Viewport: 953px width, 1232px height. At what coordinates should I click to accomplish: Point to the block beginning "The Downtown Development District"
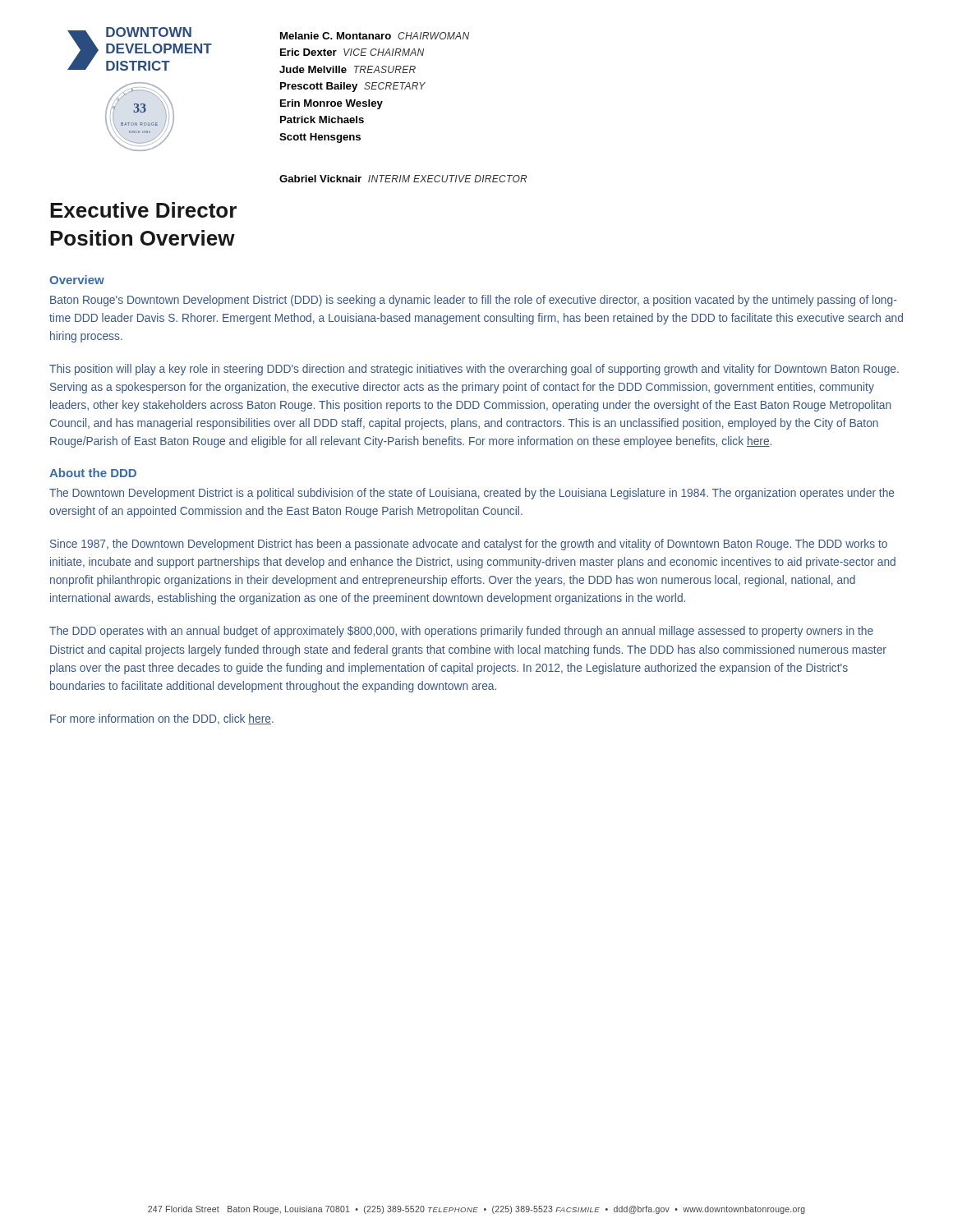[472, 502]
